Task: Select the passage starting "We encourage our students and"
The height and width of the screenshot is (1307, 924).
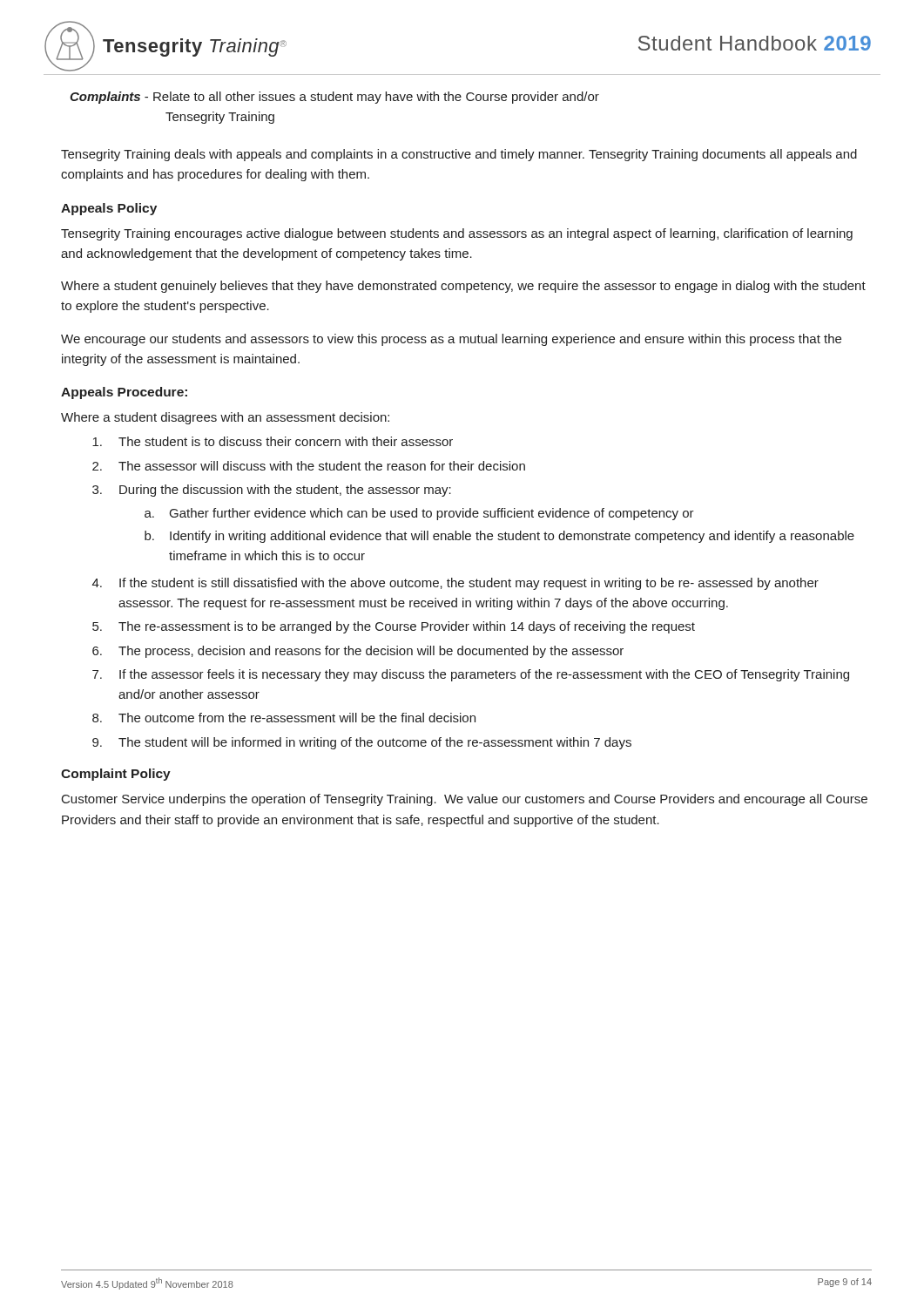Action: click(452, 348)
